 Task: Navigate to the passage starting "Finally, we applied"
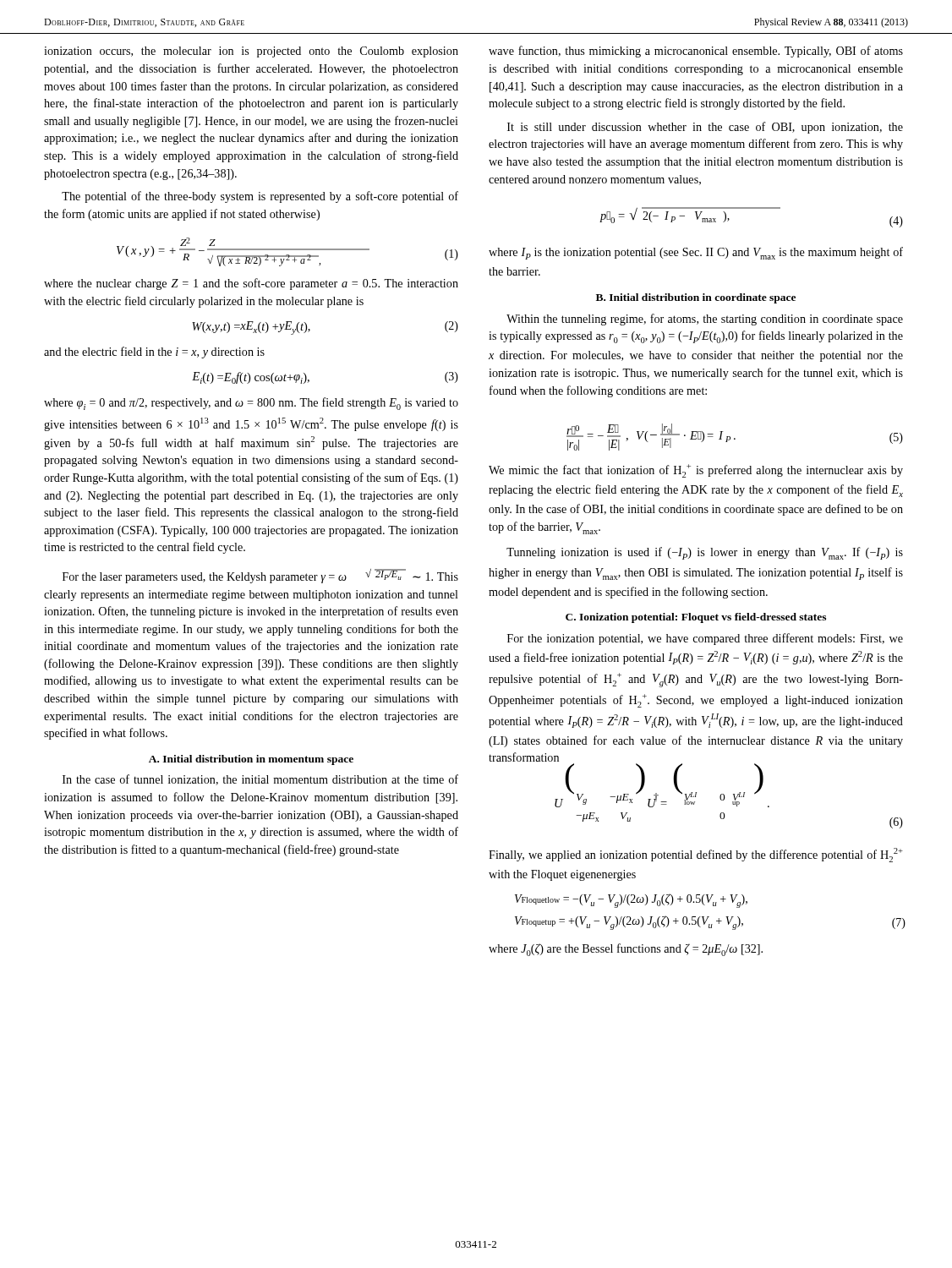[x=696, y=864]
